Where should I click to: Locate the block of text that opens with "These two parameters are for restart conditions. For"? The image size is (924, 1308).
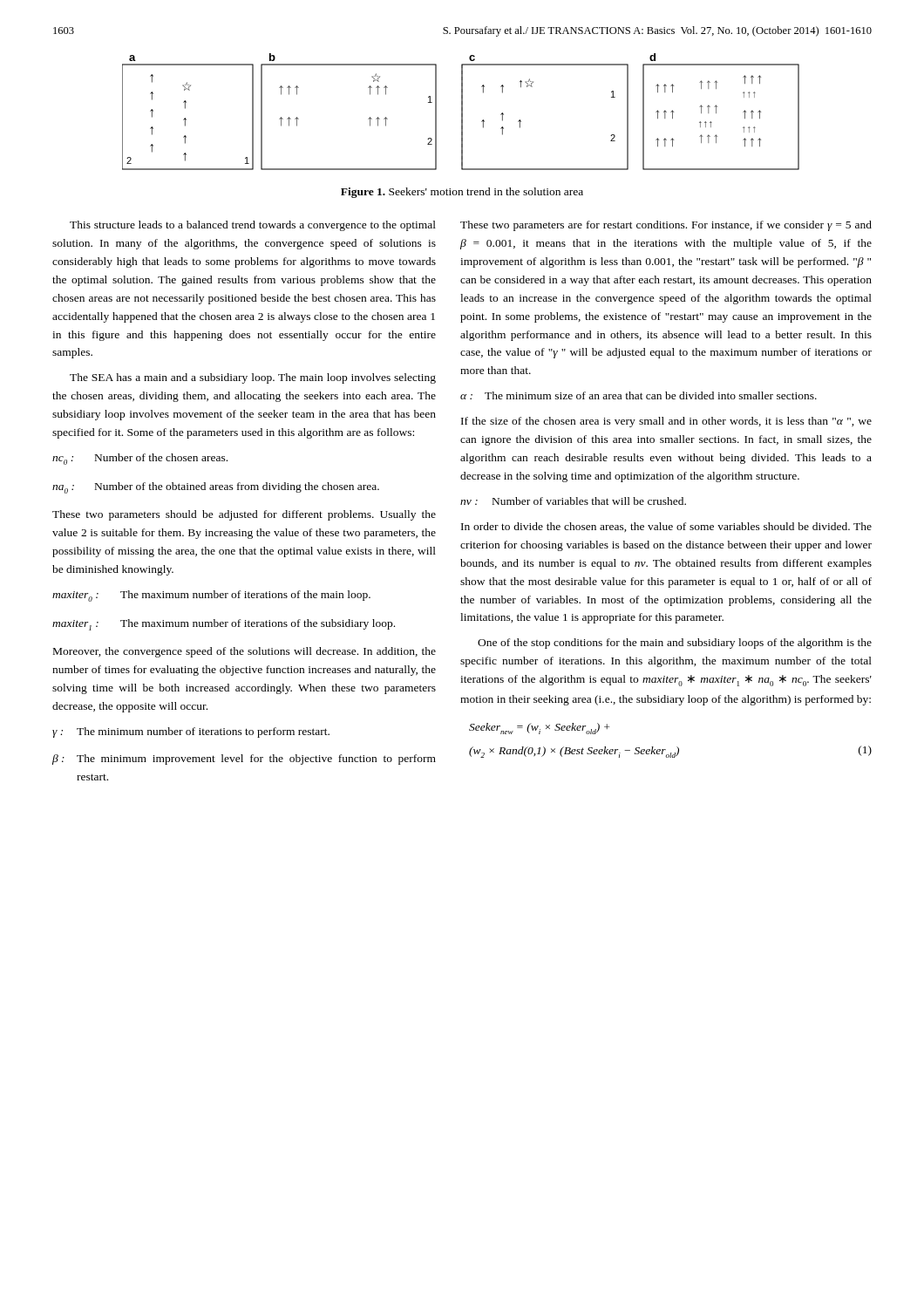(666, 298)
